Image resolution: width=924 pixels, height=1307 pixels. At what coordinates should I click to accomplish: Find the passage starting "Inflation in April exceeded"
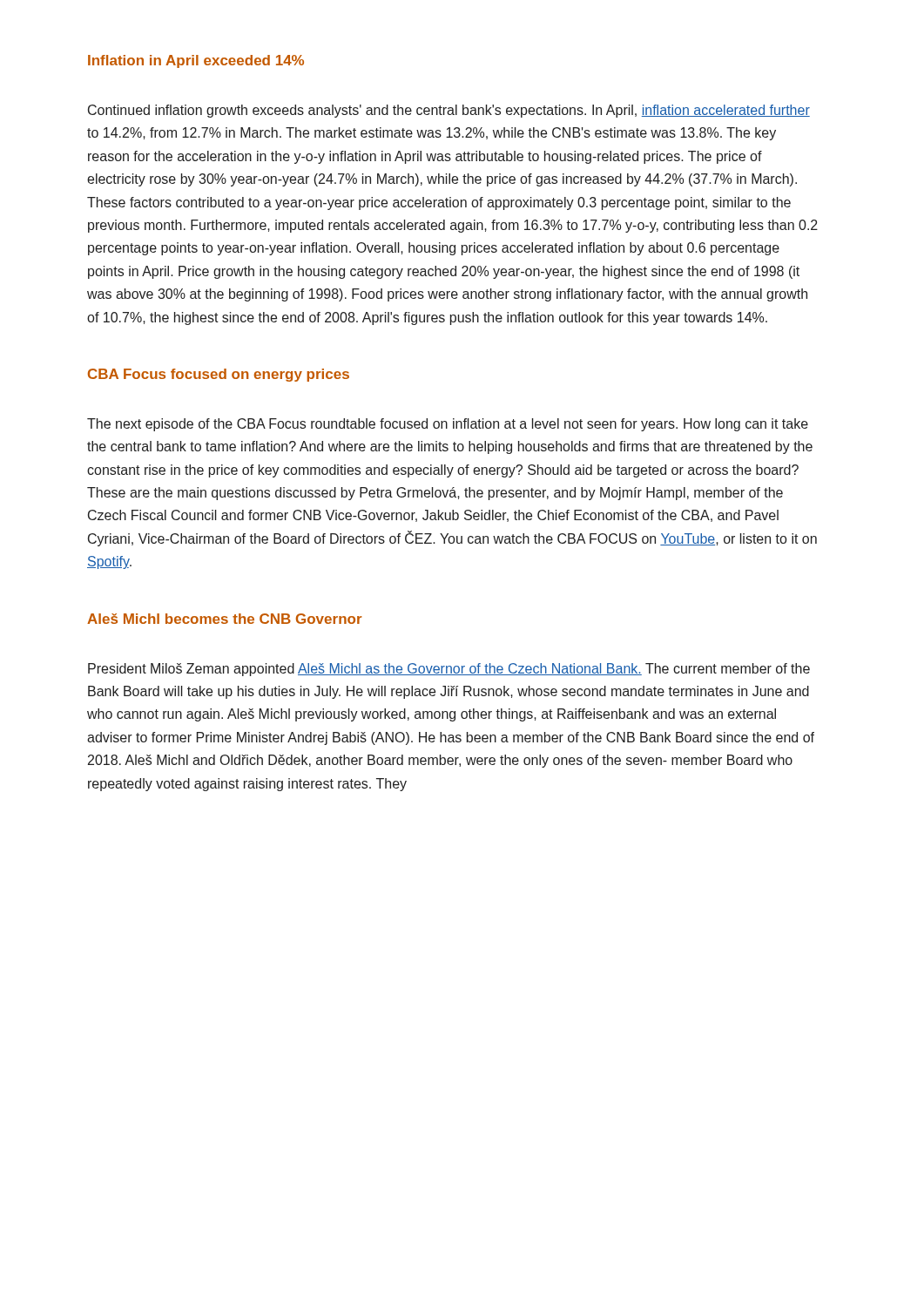196,61
